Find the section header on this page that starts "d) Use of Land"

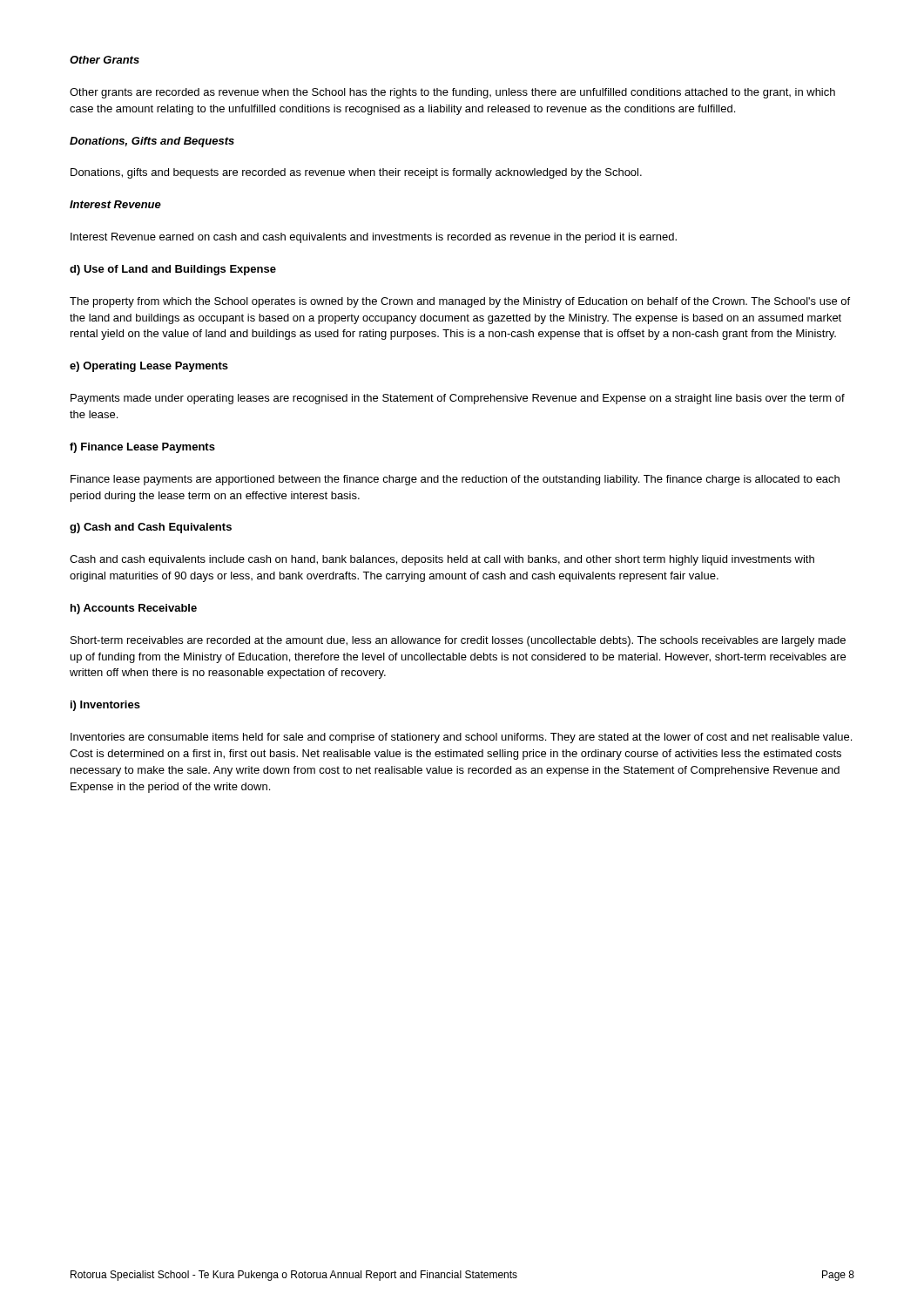173,270
